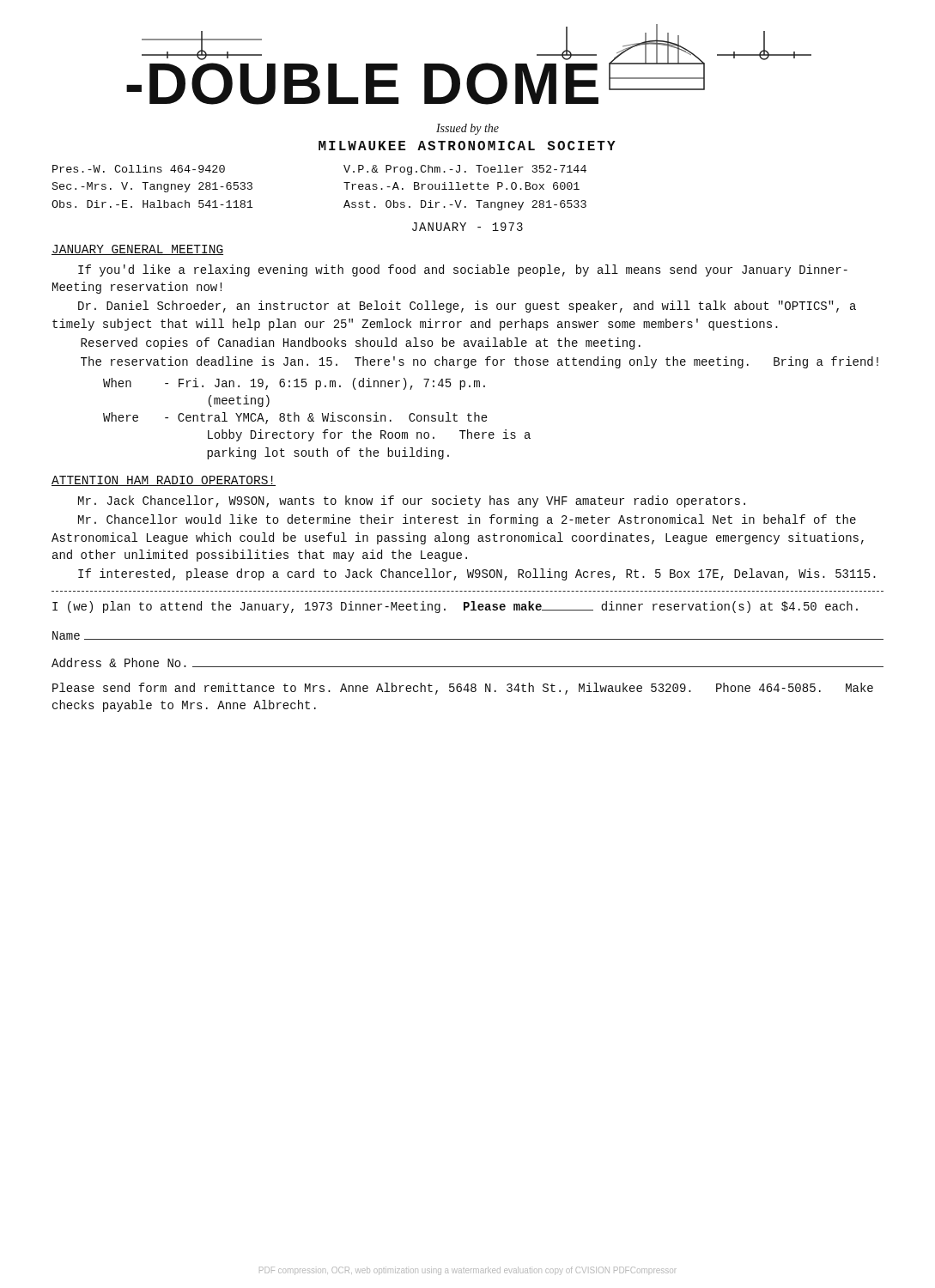Locate the region starting "I (we) plan to"
The height and width of the screenshot is (1288, 935).
[456, 607]
